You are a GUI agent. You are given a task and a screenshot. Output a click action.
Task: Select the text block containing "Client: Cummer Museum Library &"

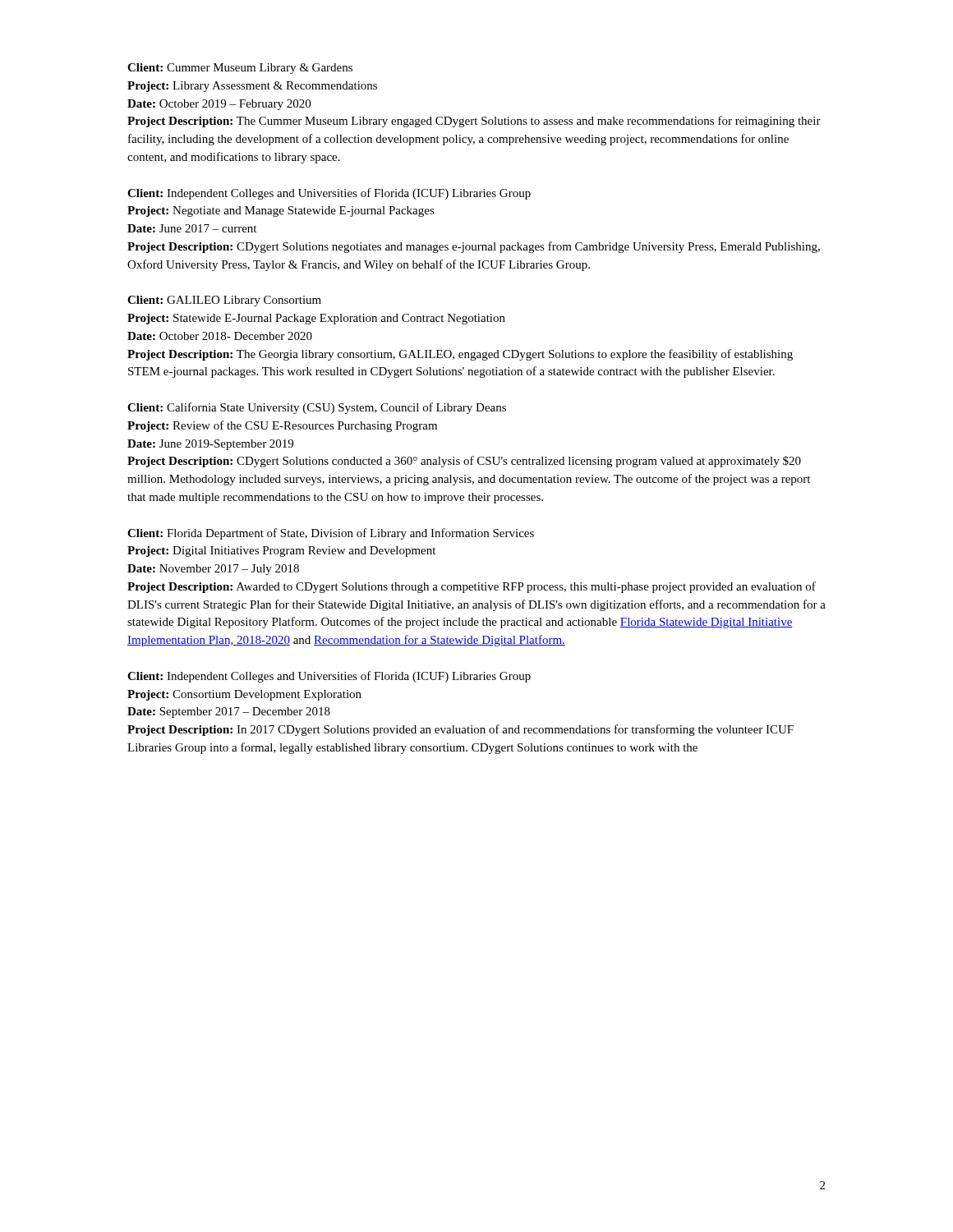tap(476, 113)
